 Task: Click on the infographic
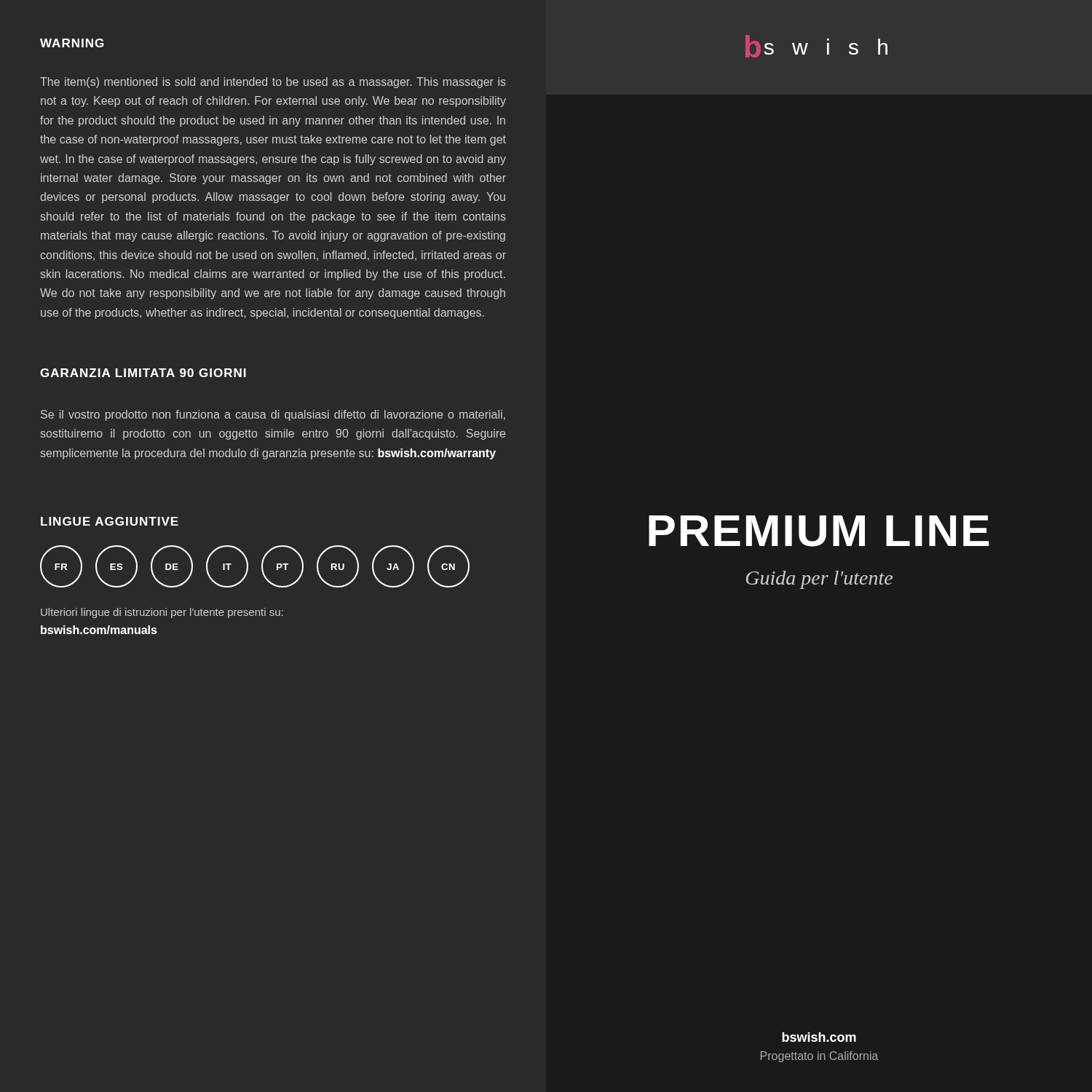tap(273, 567)
